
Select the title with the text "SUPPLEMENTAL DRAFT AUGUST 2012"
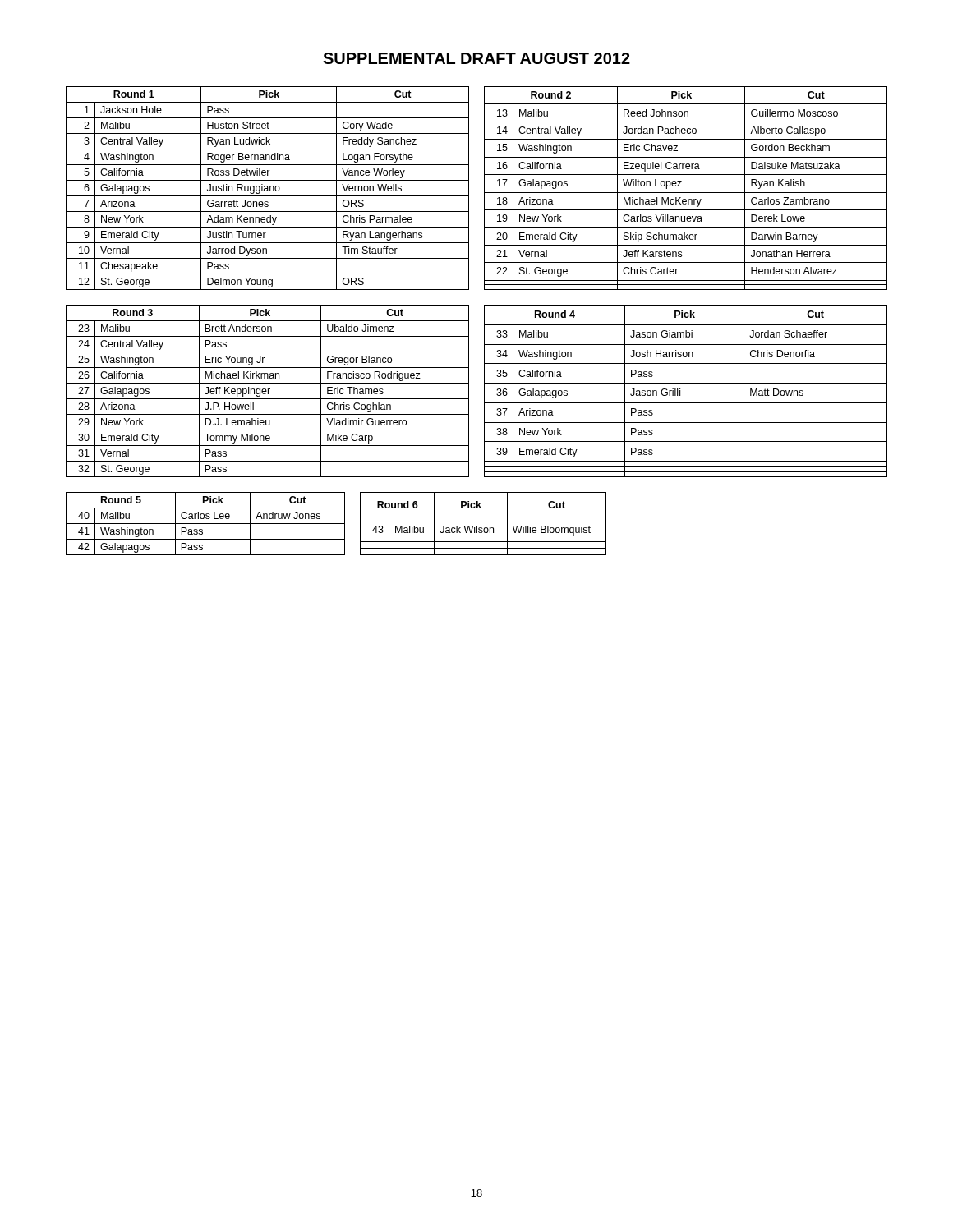click(x=476, y=59)
